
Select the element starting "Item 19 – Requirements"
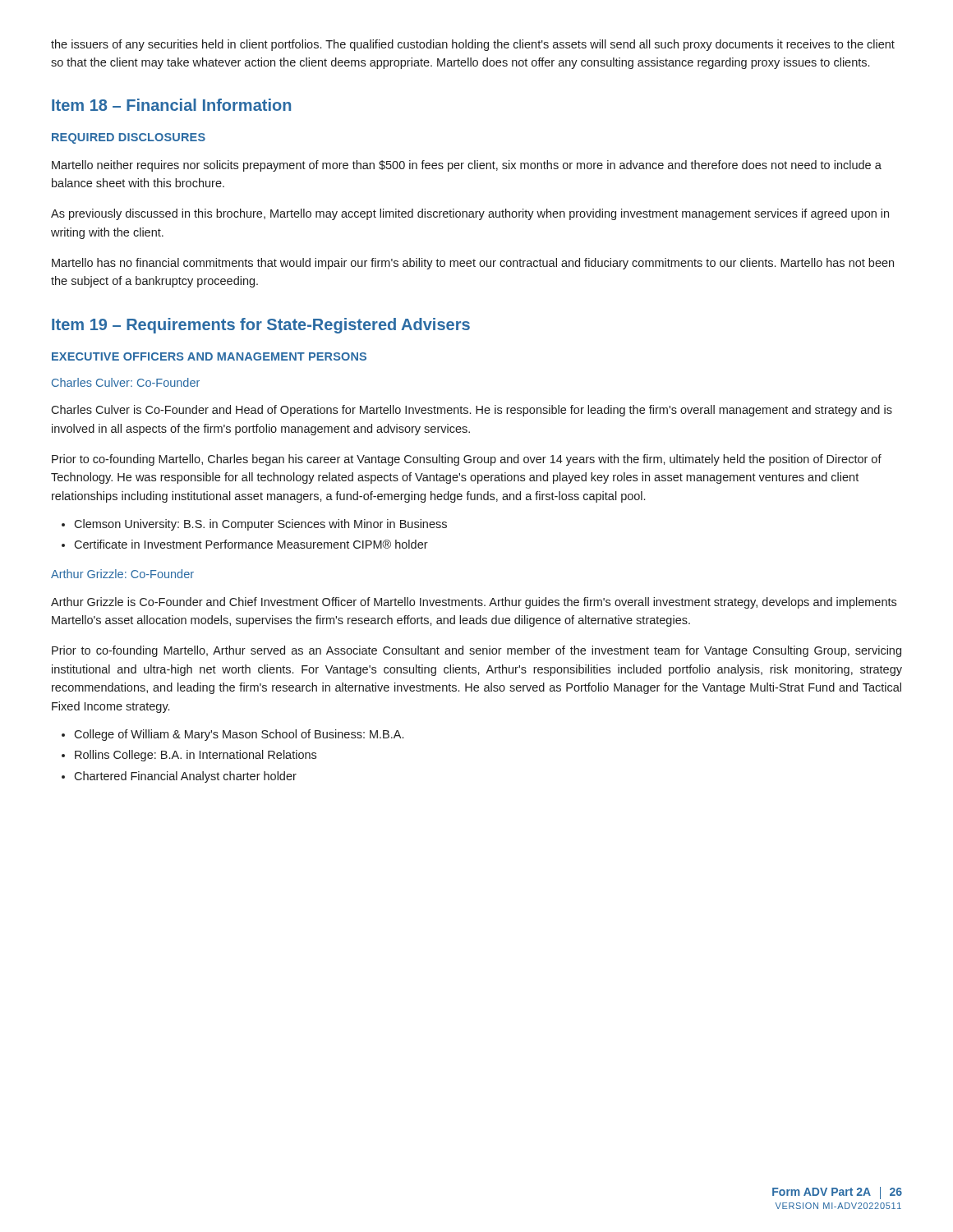[476, 324]
